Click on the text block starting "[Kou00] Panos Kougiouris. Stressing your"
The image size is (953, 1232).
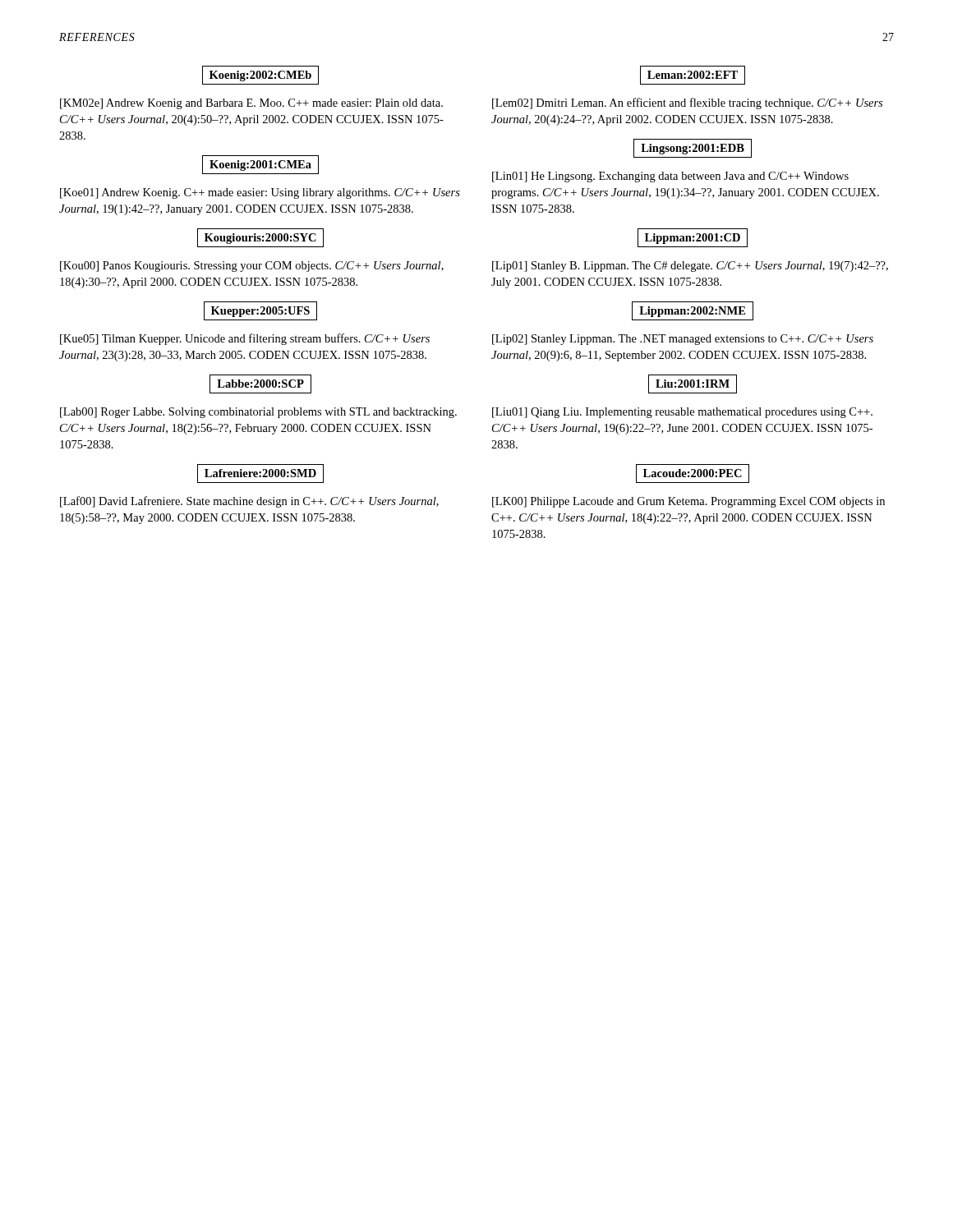pyautogui.click(x=252, y=274)
